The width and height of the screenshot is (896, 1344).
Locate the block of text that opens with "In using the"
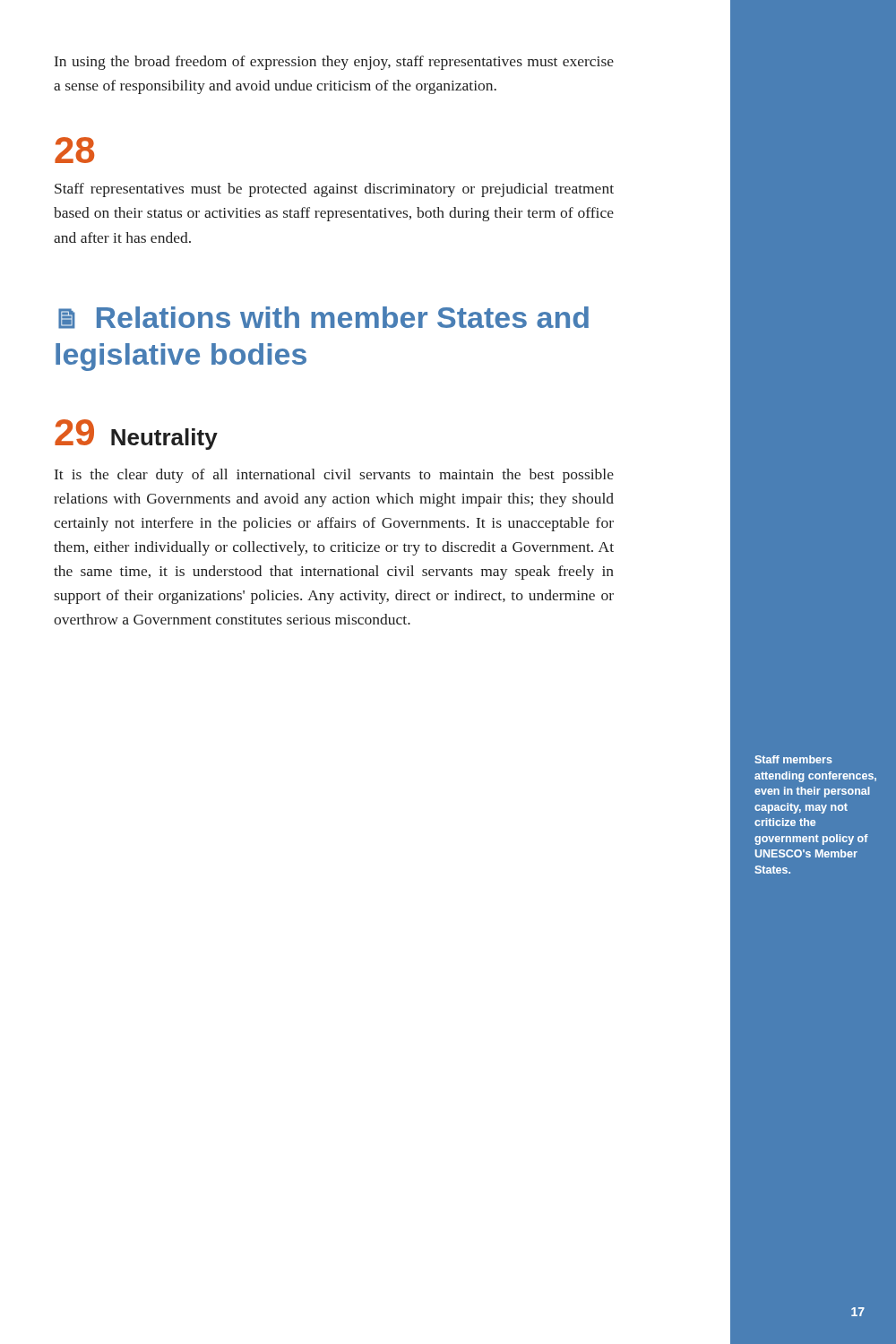334,73
